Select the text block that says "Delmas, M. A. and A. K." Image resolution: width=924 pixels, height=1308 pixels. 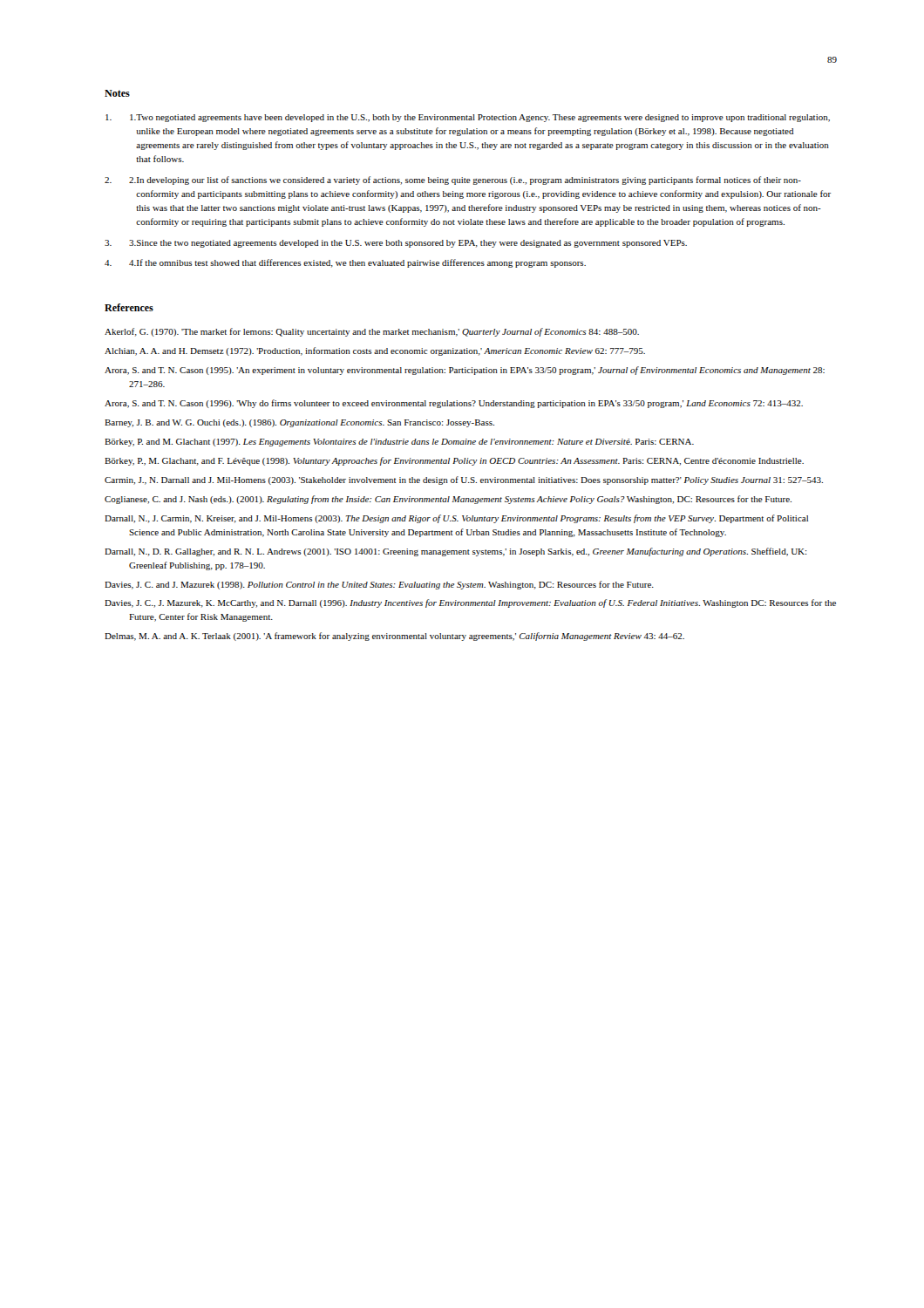(x=395, y=636)
